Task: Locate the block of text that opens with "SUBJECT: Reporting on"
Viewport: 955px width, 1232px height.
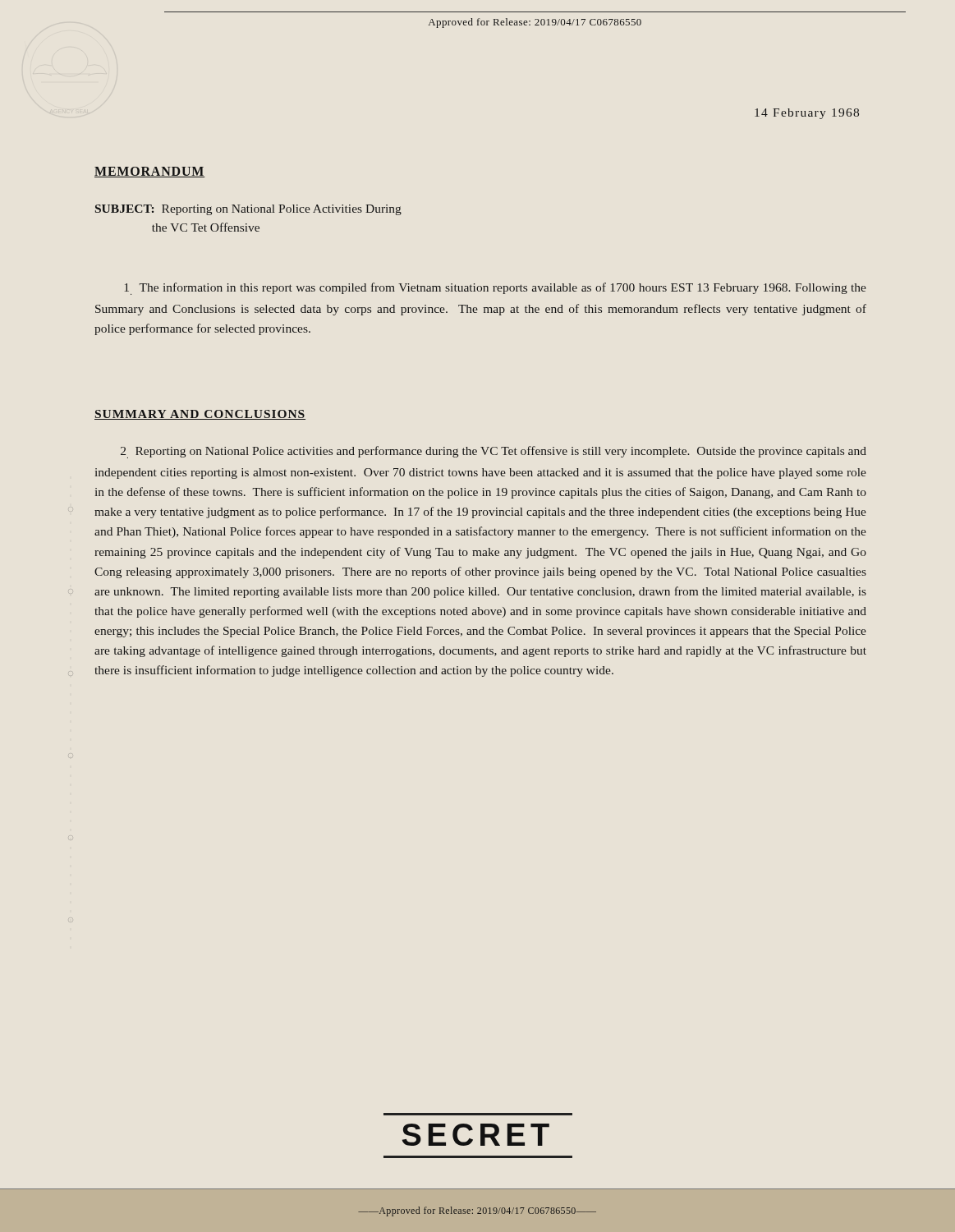Action: tap(248, 218)
